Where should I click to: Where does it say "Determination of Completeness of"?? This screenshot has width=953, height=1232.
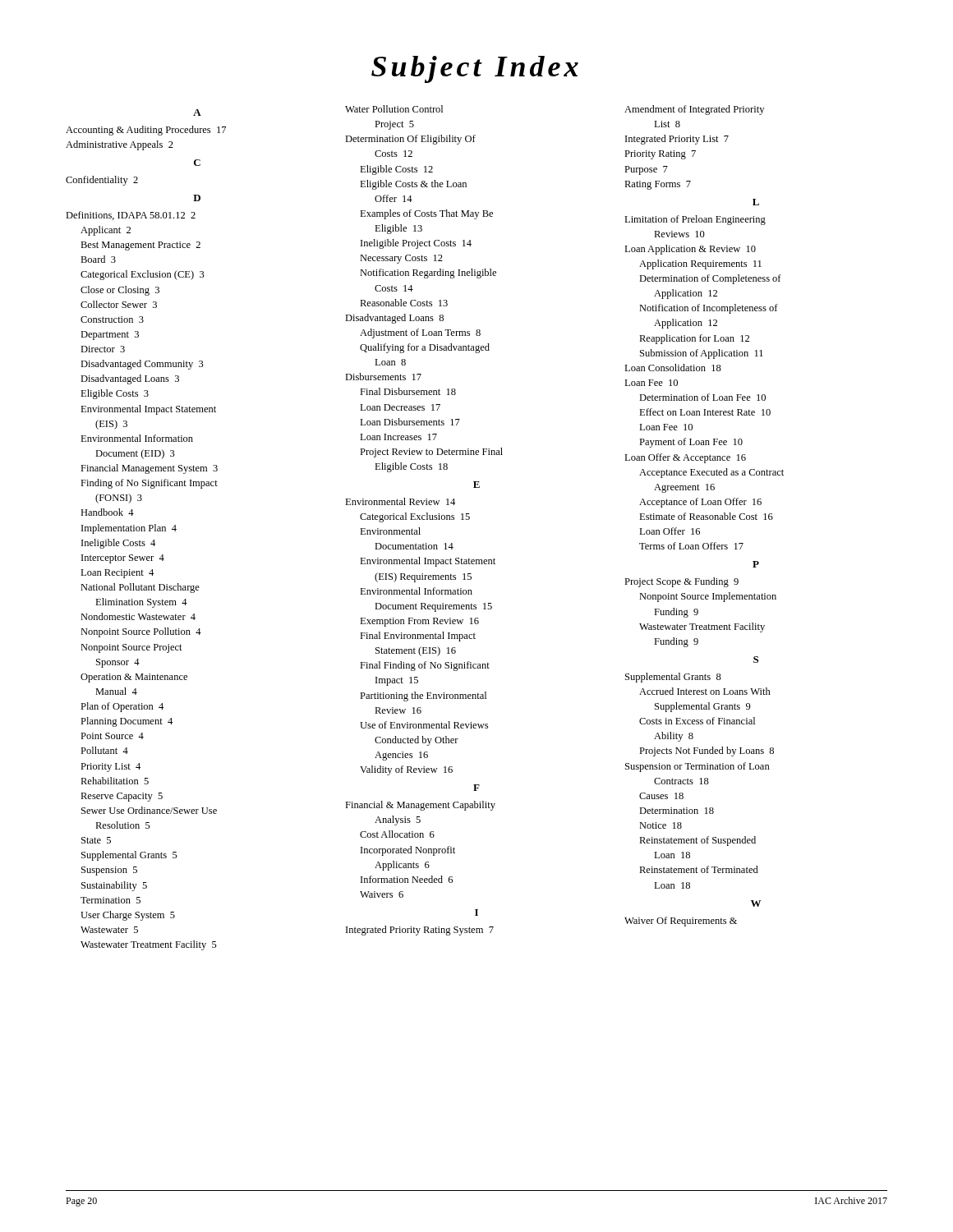pos(710,278)
